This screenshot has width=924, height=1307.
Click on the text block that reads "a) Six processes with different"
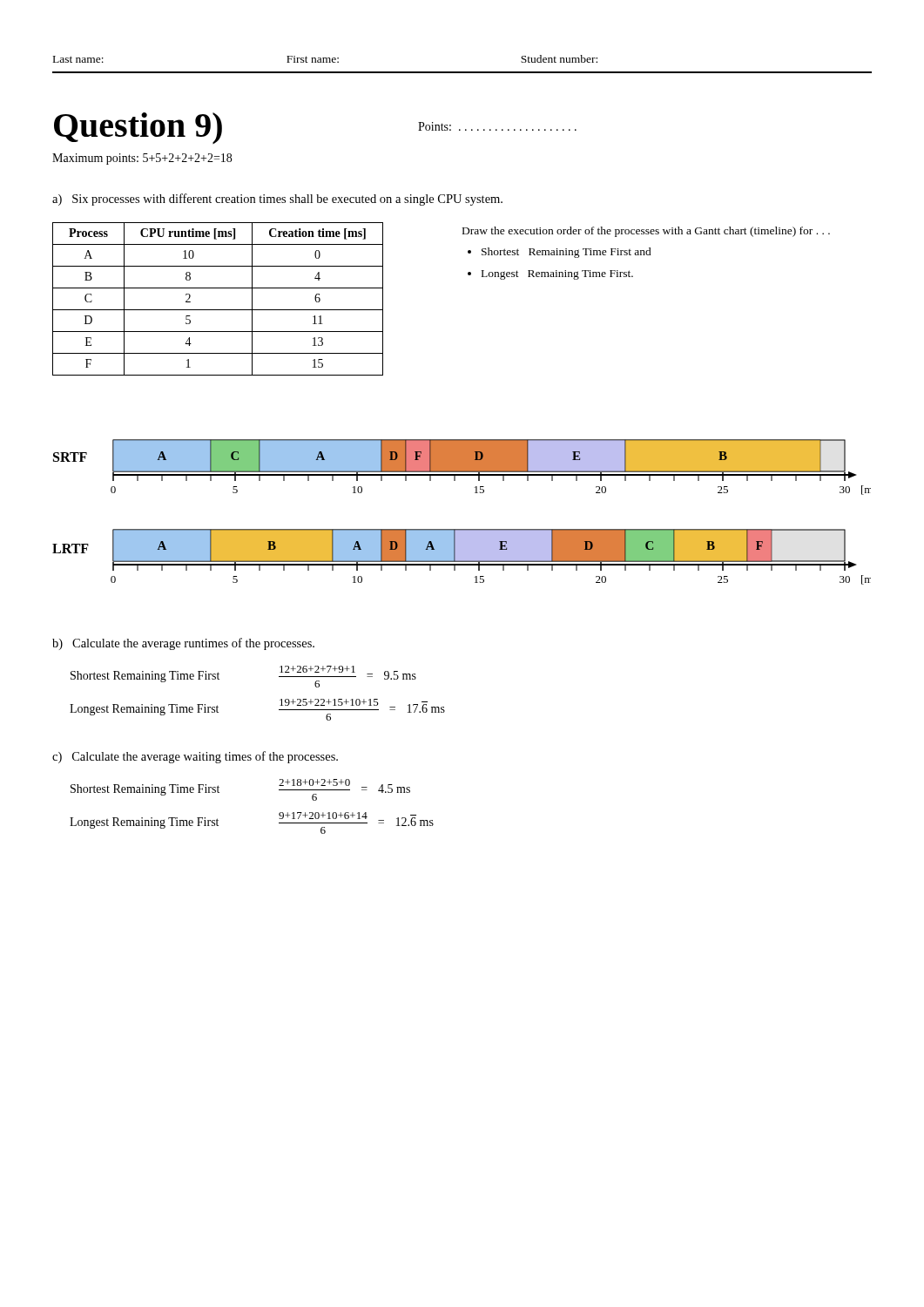click(x=278, y=199)
